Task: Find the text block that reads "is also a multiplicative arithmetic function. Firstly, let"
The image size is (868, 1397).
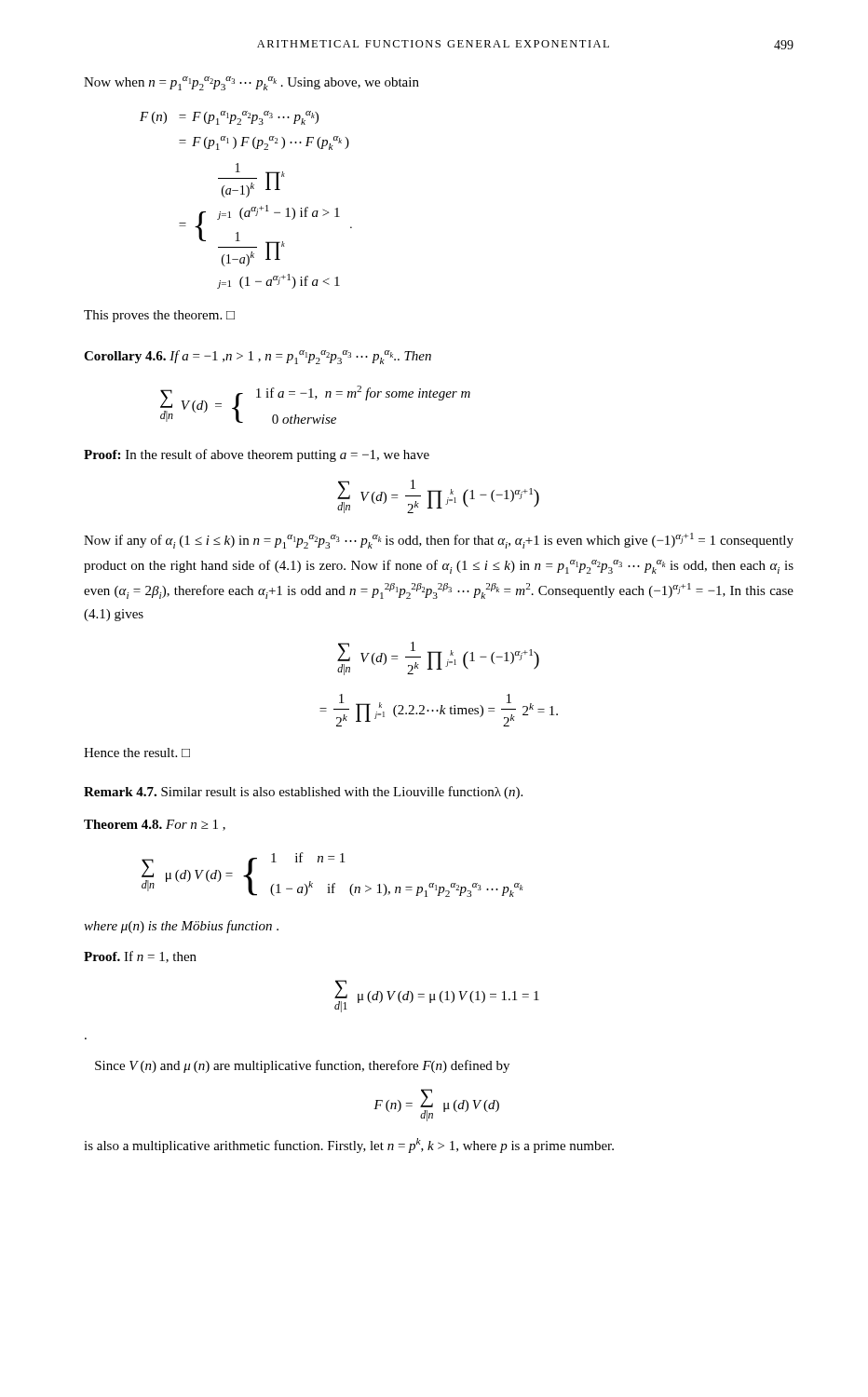Action: click(349, 1145)
